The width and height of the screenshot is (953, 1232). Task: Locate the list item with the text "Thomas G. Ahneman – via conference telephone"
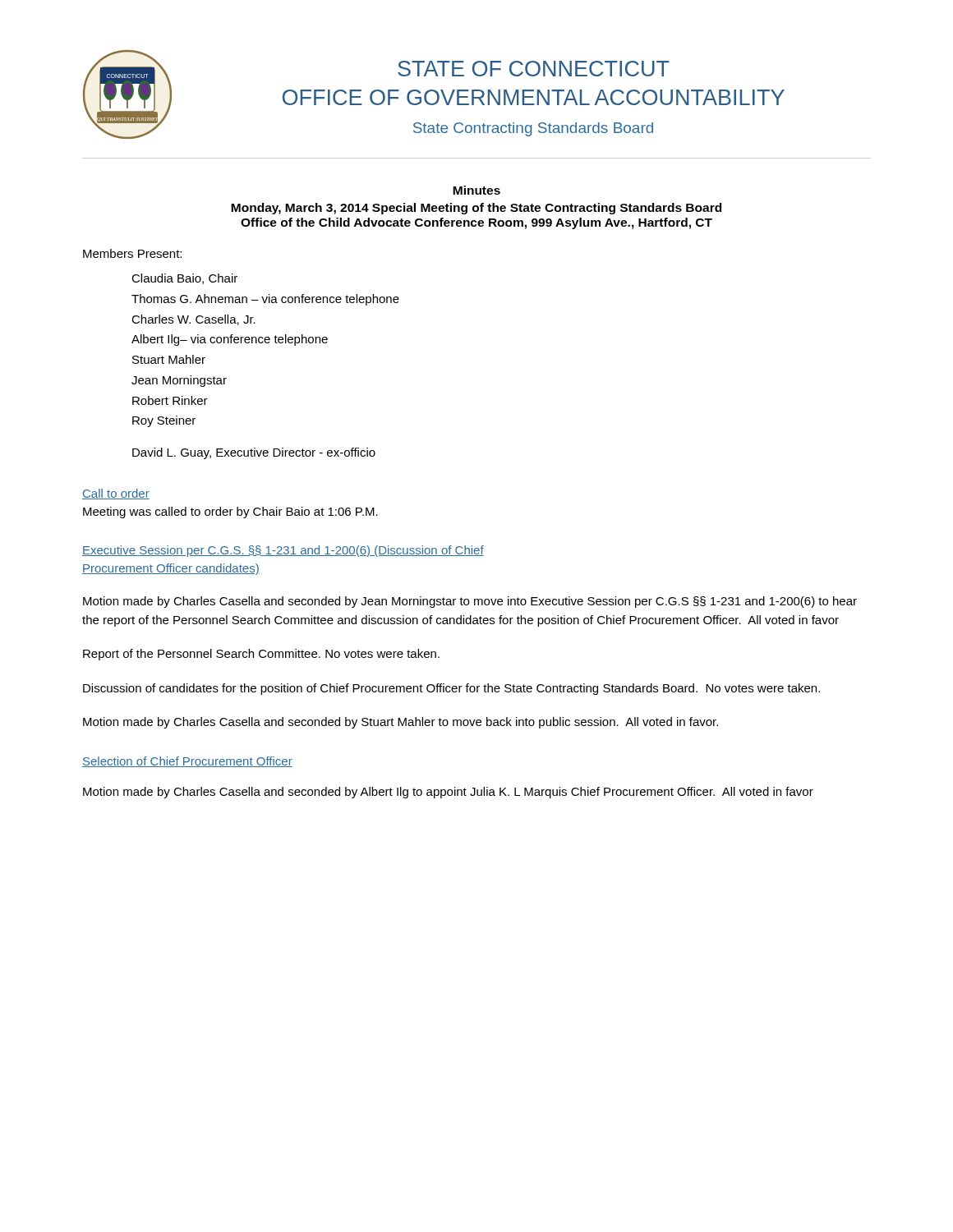[x=265, y=298]
